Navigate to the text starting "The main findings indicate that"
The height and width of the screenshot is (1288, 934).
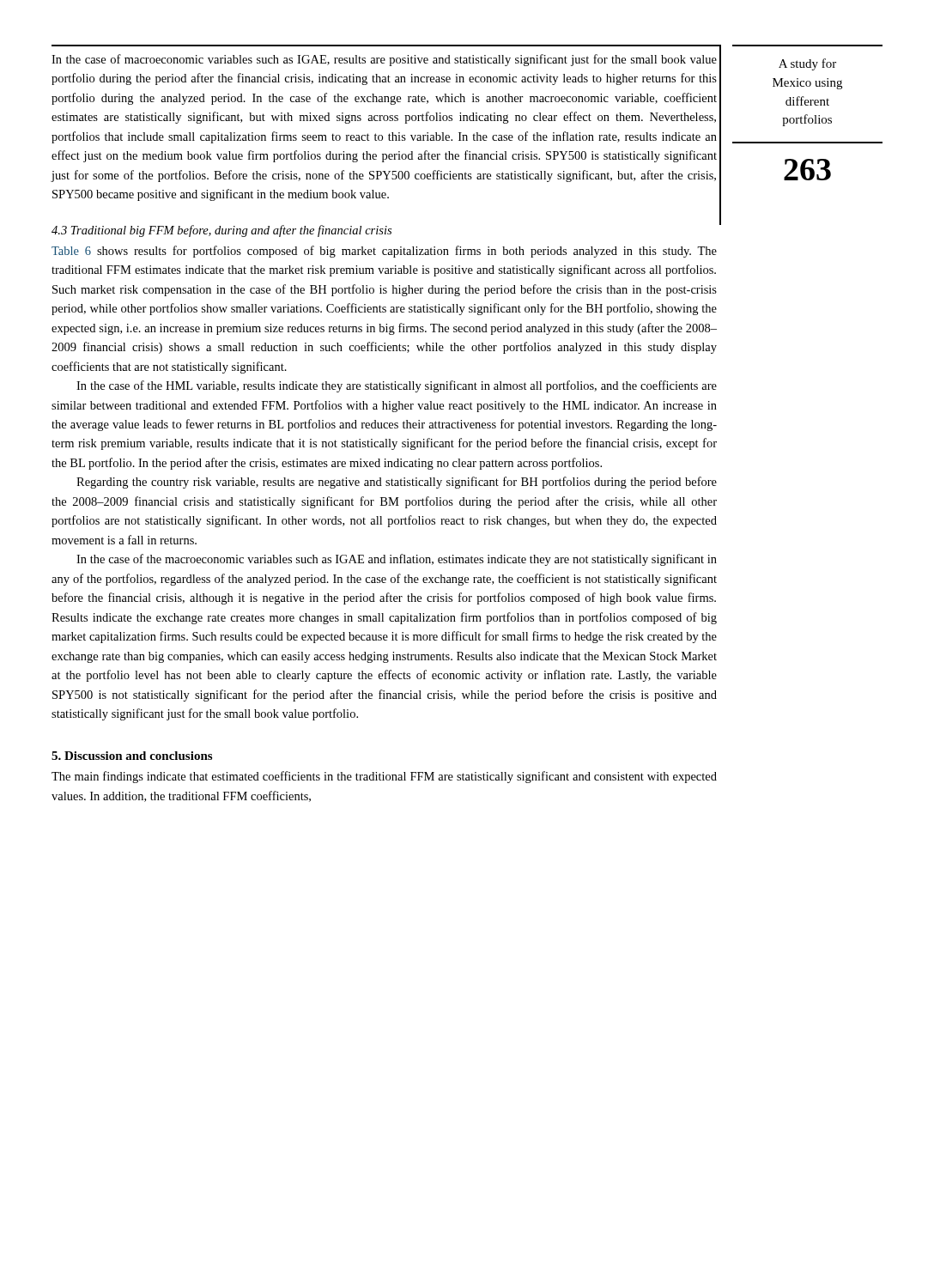point(384,786)
